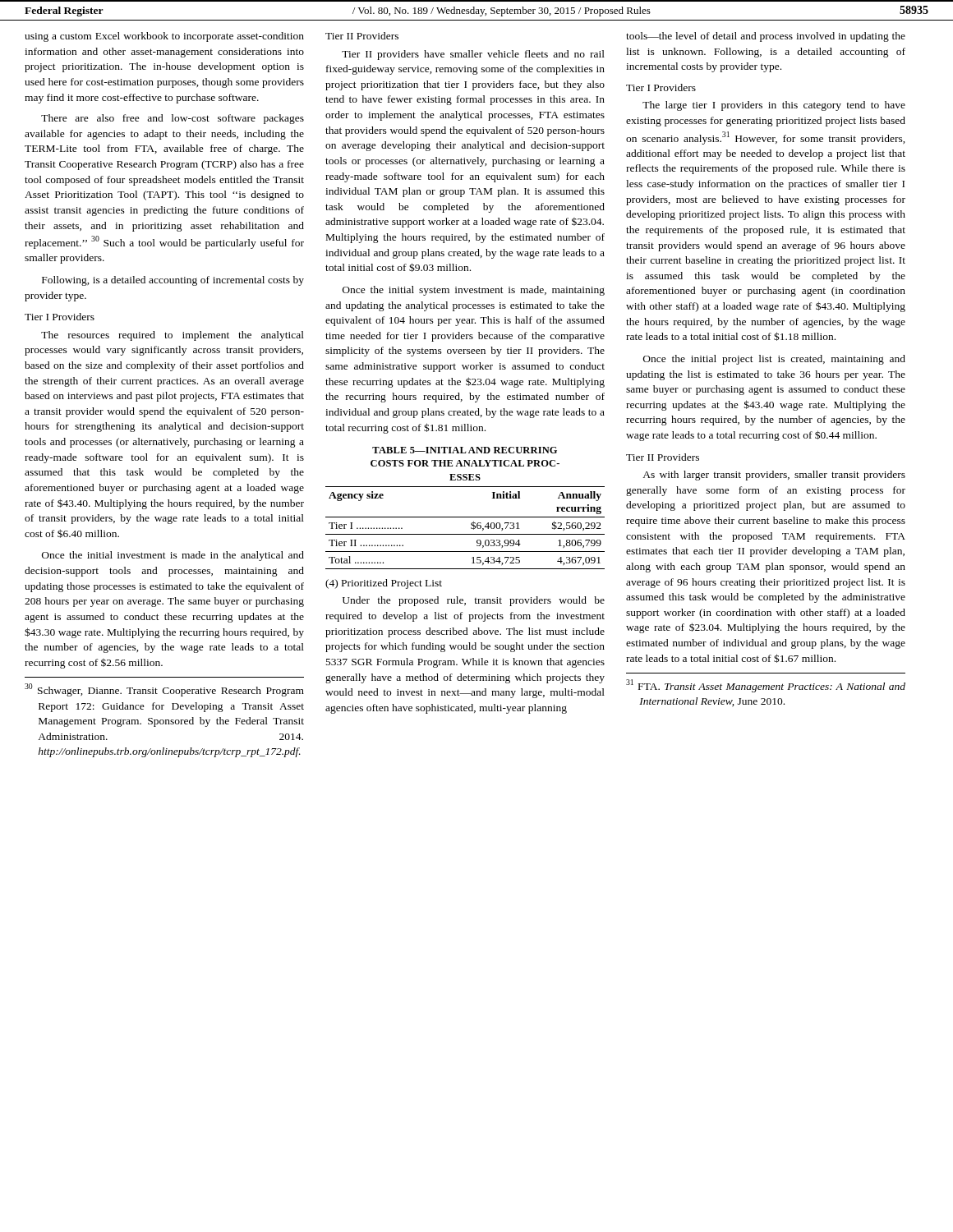
Task: Where is the passage that starts "Tier II providers have smaller"?
Action: (465, 241)
